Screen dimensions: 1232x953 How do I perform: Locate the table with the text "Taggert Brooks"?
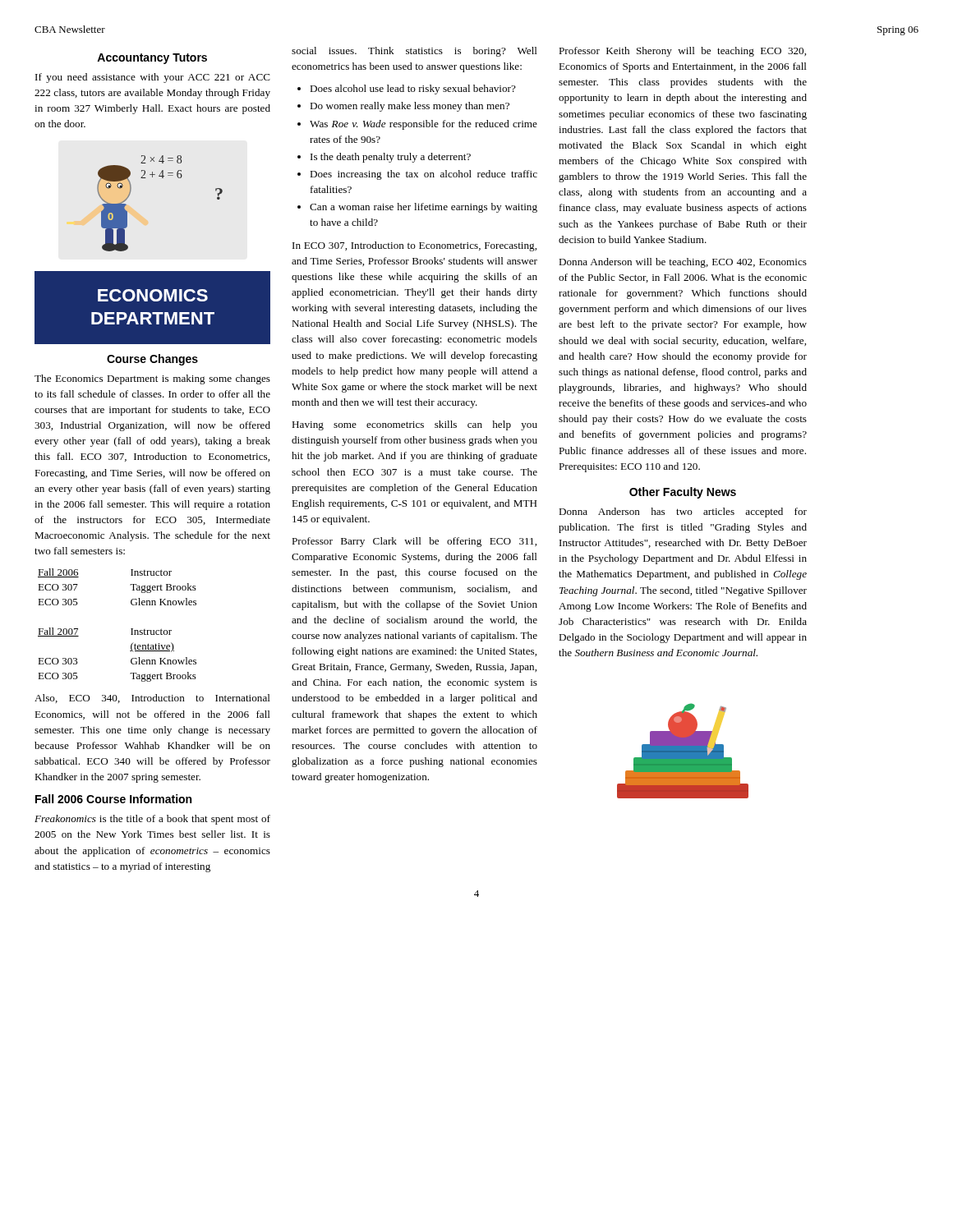pos(152,625)
